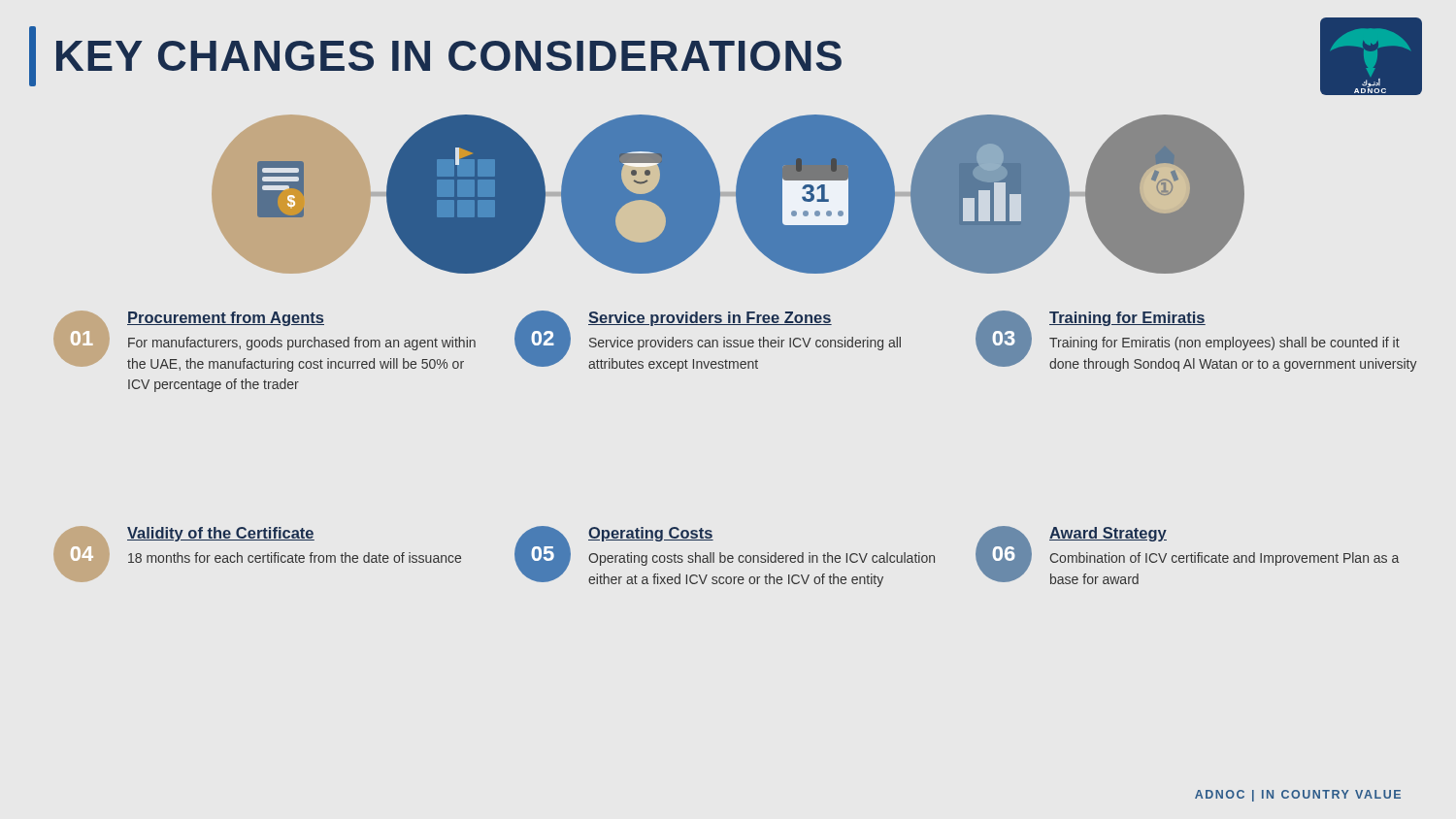Image resolution: width=1456 pixels, height=819 pixels.
Task: Select the logo
Action: tap(1371, 56)
